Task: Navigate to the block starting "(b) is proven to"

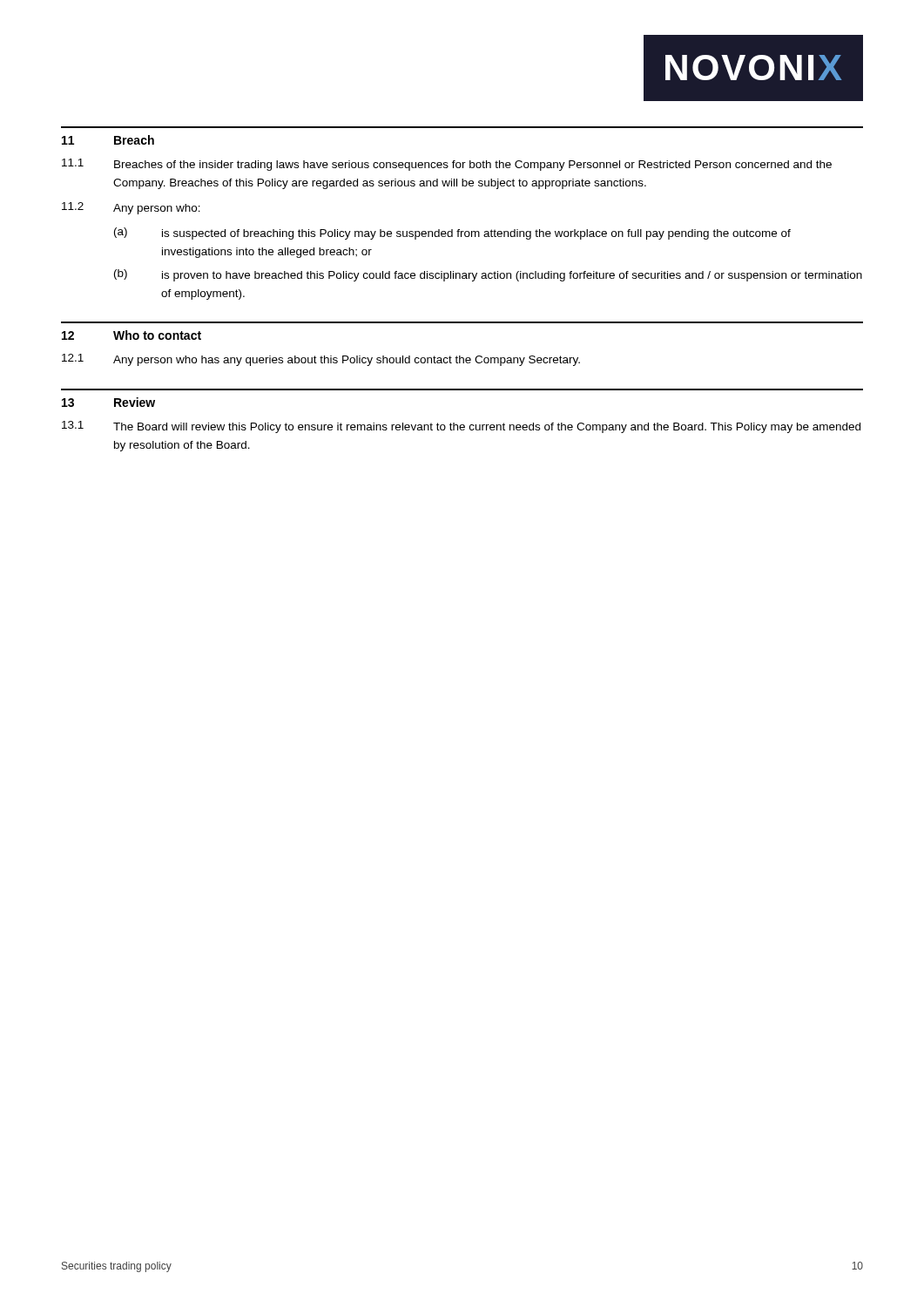Action: click(488, 284)
